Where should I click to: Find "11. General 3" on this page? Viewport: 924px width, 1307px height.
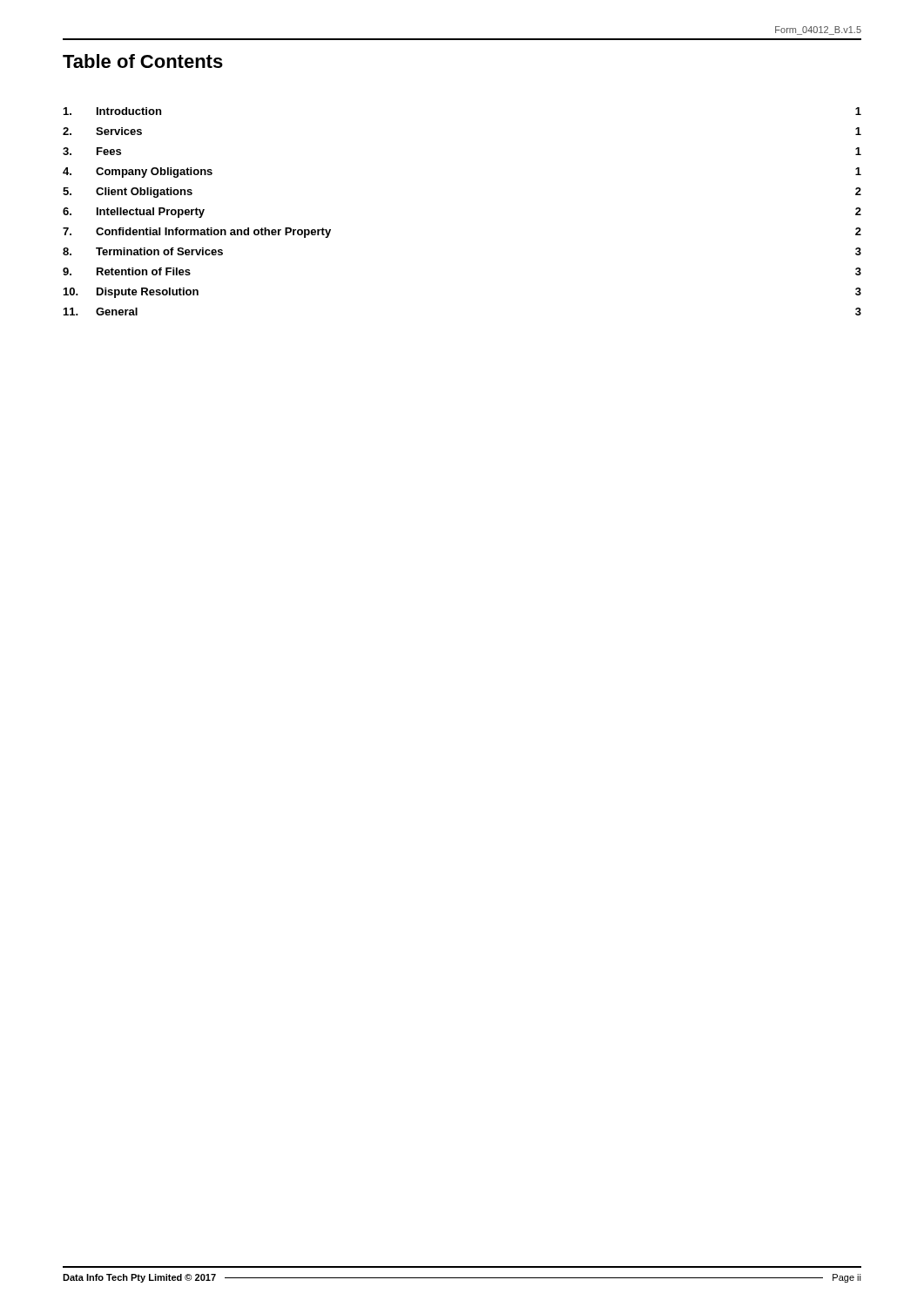click(x=117, y=312)
